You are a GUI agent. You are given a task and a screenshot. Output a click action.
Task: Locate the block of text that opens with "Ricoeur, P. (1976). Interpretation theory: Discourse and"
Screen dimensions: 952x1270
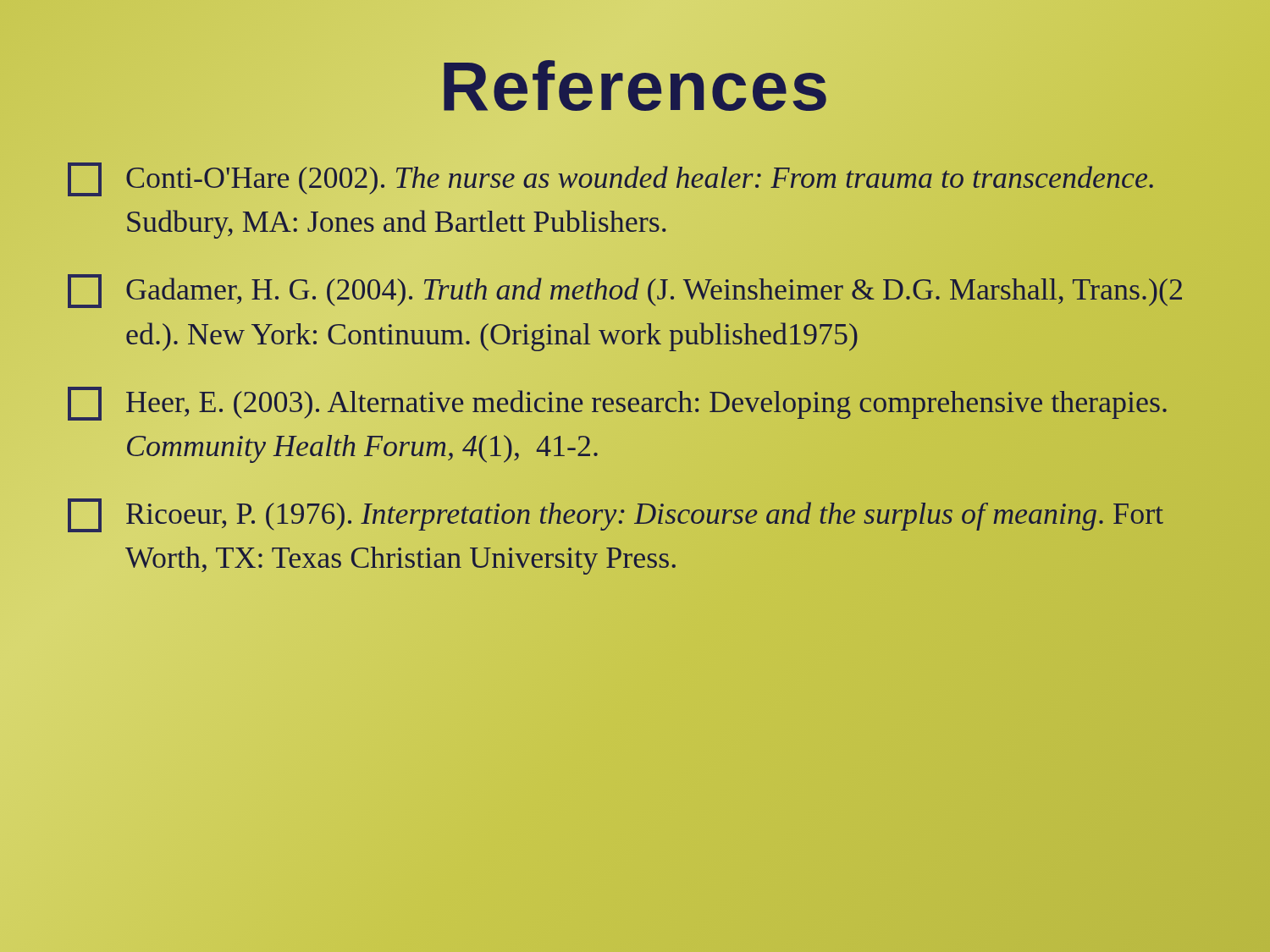click(635, 536)
